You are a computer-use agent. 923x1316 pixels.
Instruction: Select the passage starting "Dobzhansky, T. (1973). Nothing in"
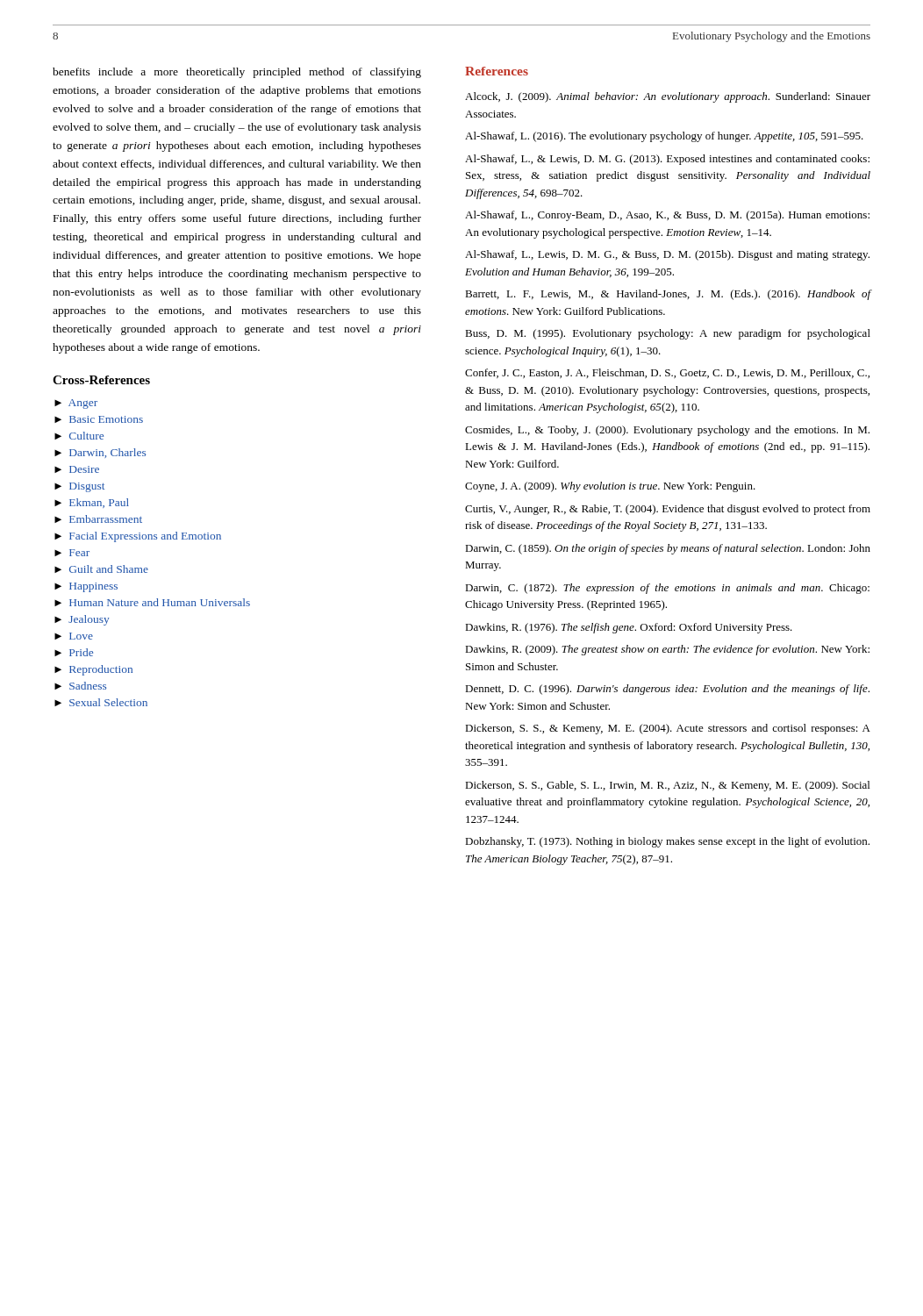point(668,849)
